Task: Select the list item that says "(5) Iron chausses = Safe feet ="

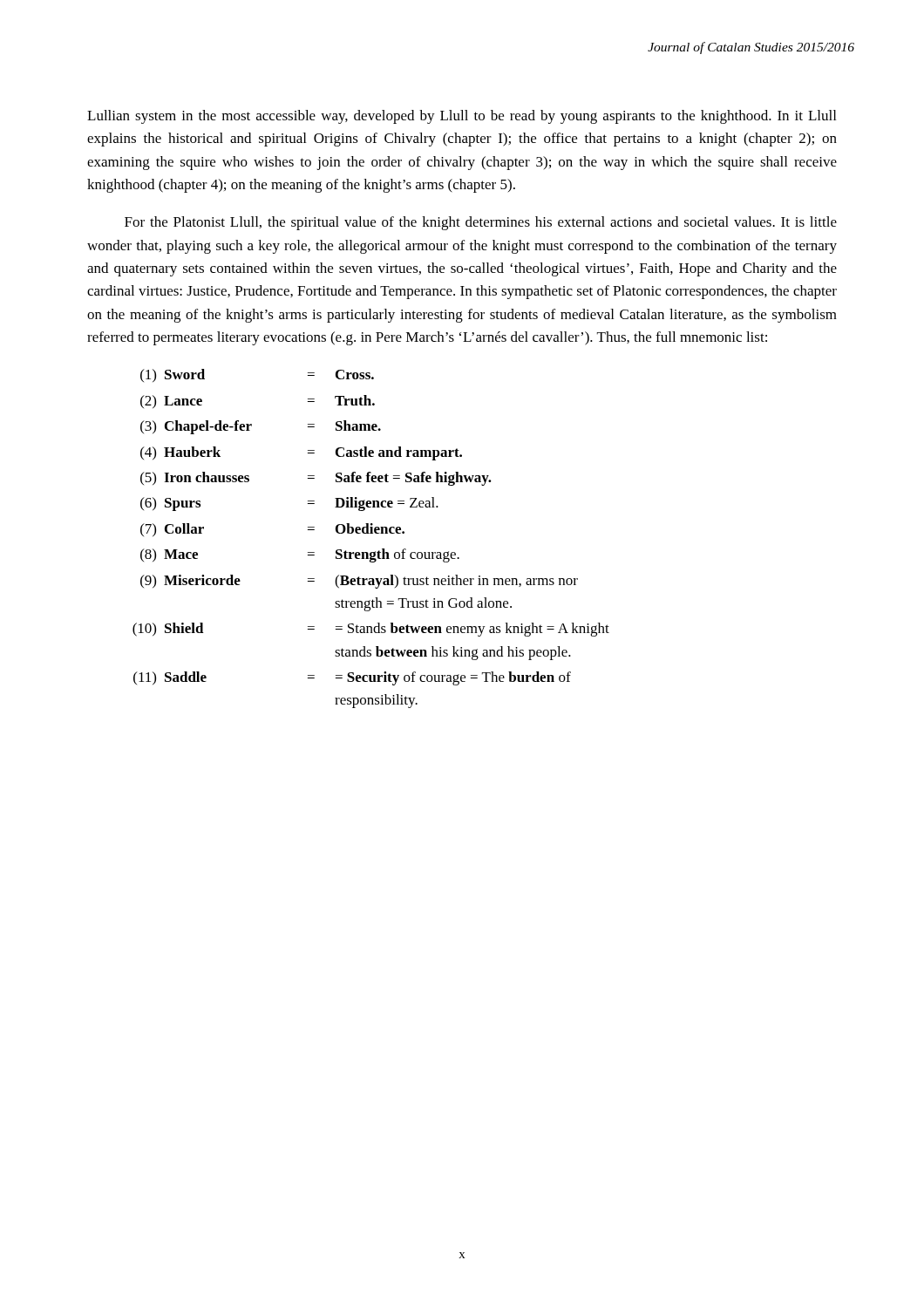Action: click(x=471, y=478)
